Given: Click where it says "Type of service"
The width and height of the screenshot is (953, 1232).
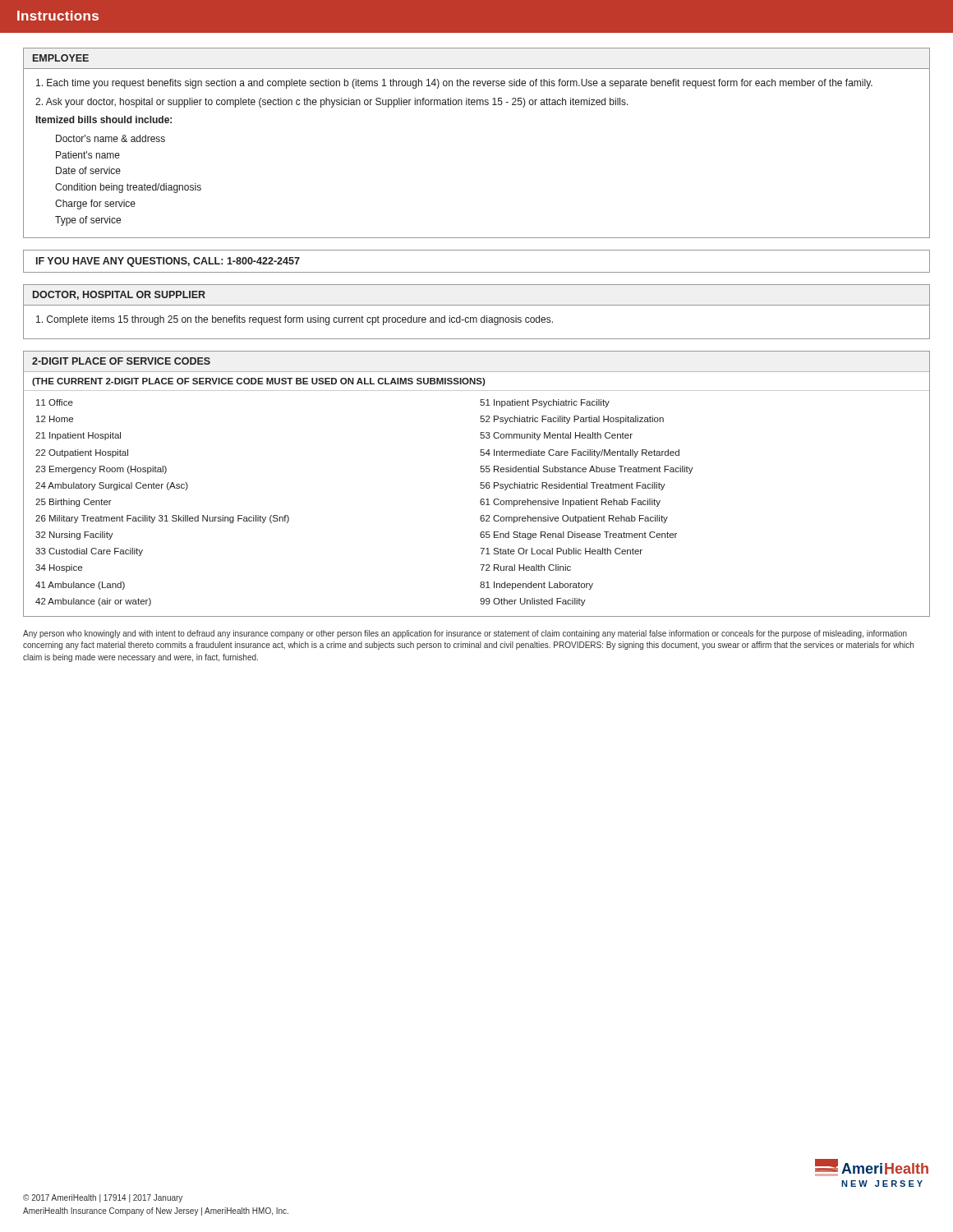Looking at the screenshot, I should pos(88,220).
